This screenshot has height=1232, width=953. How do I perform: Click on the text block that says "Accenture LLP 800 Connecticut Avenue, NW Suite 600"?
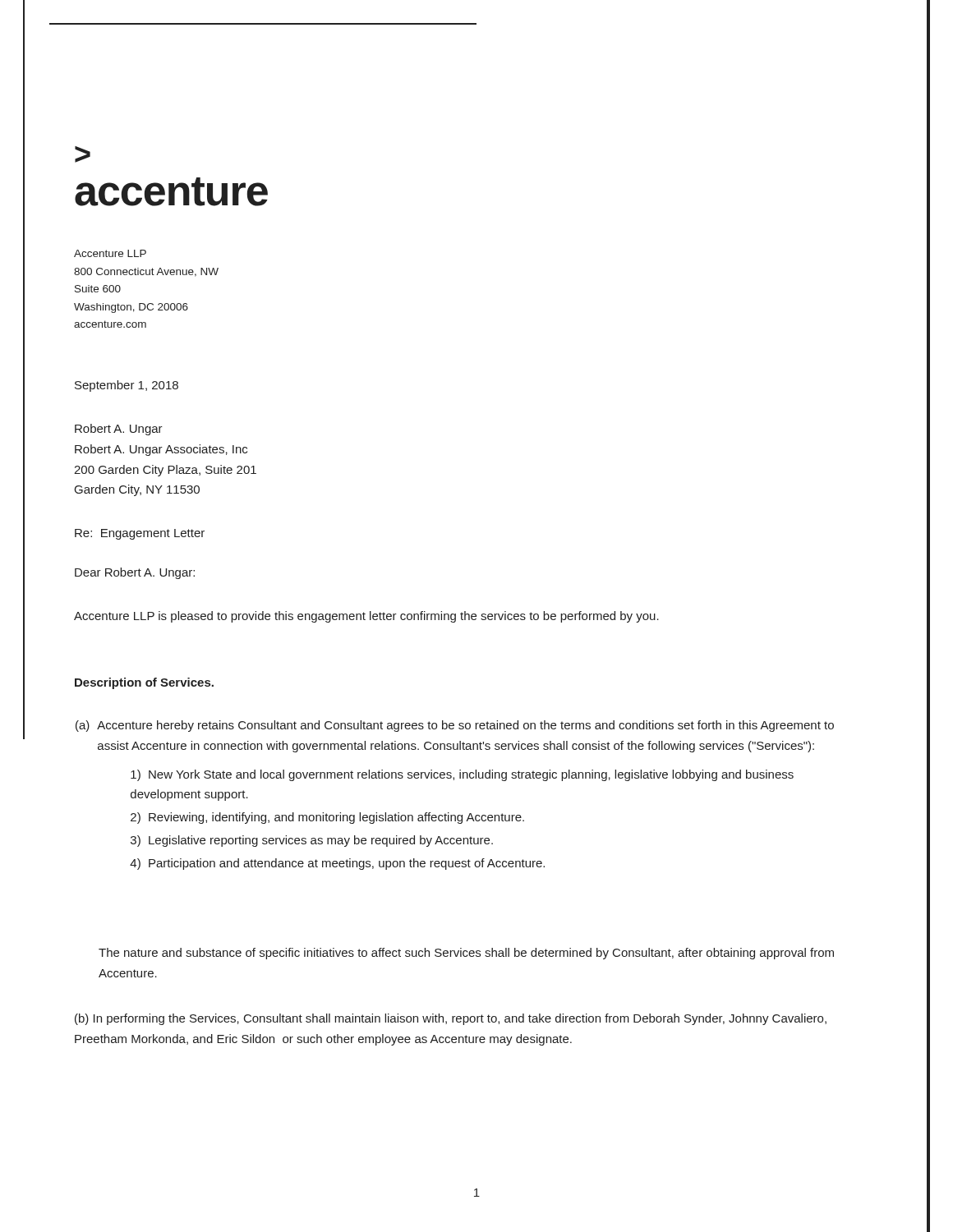click(x=110, y=253)
